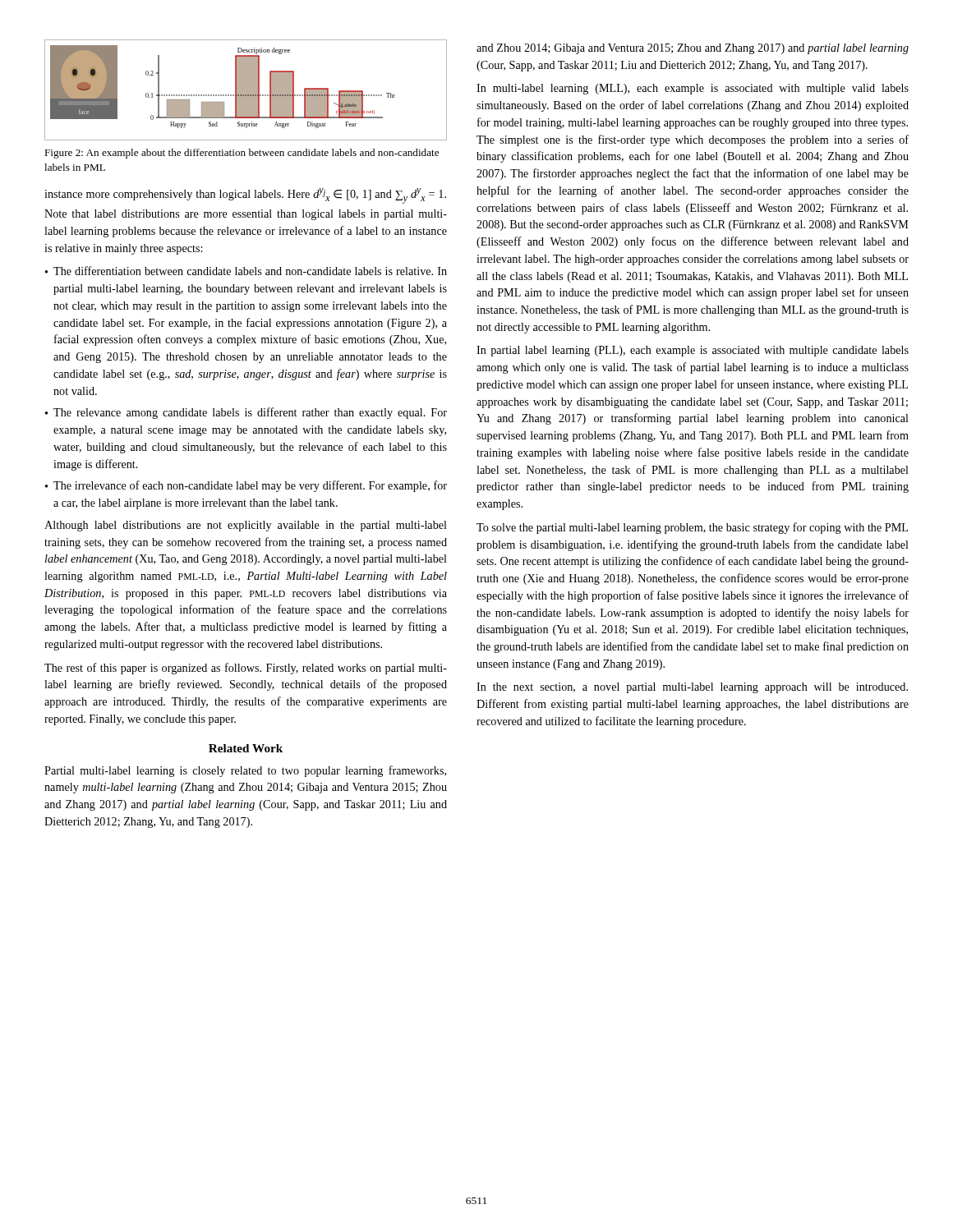
Task: Find the block on this page that starts "To solve the partial multi-label learning problem, the"
Action: pyautogui.click(x=693, y=595)
